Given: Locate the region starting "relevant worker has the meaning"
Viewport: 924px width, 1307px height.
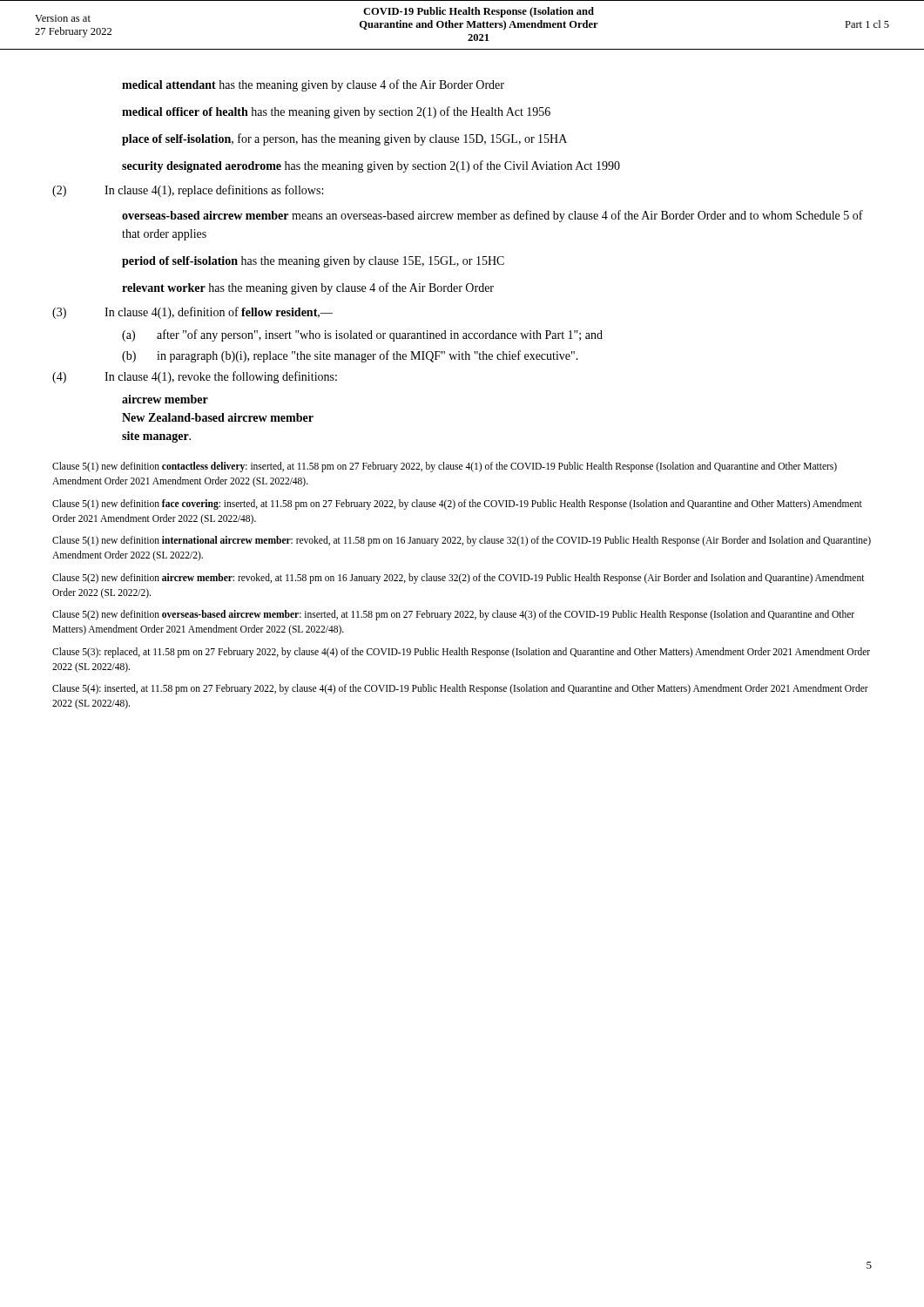Looking at the screenshot, I should 308,288.
